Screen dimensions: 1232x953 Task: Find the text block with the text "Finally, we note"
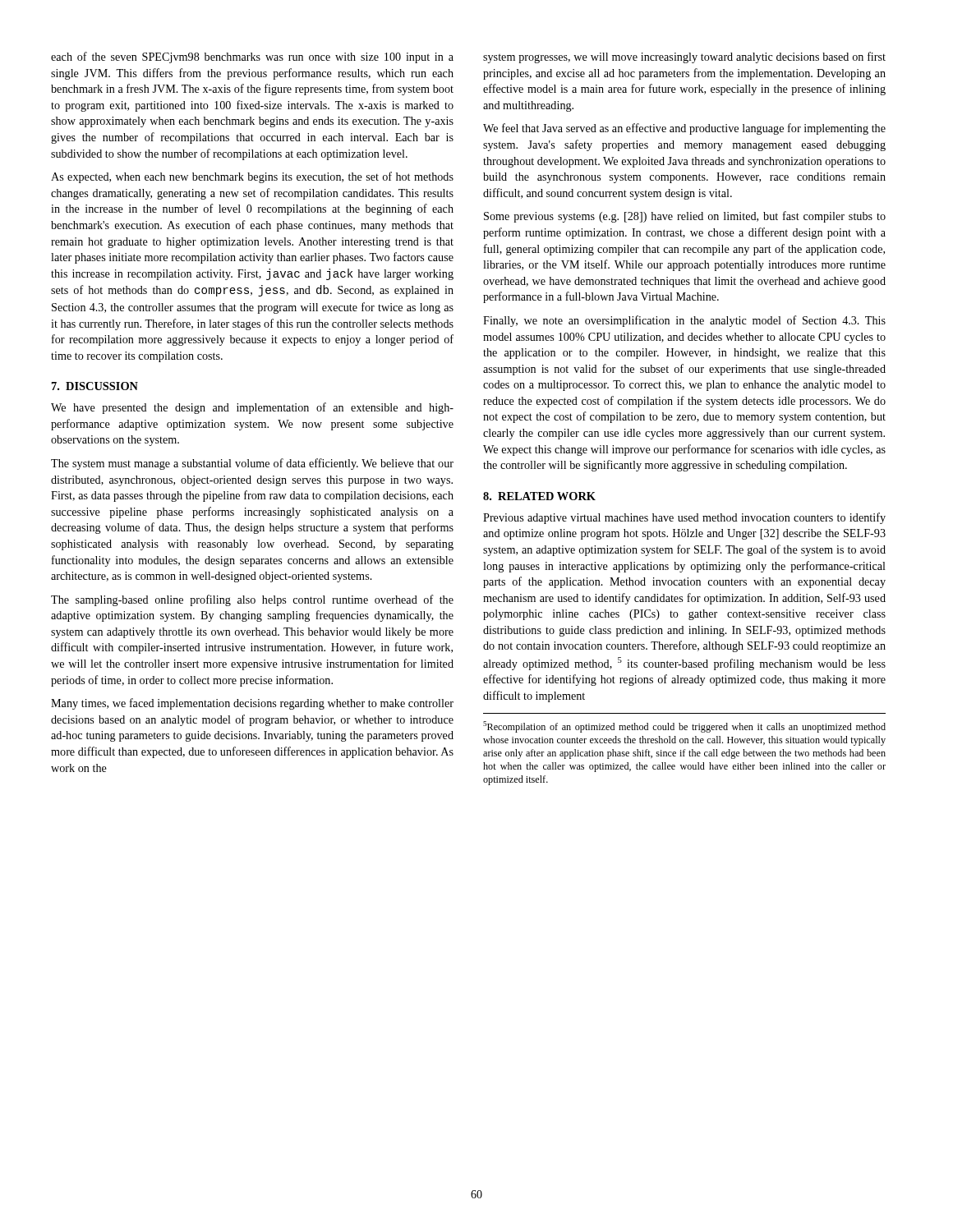684,393
